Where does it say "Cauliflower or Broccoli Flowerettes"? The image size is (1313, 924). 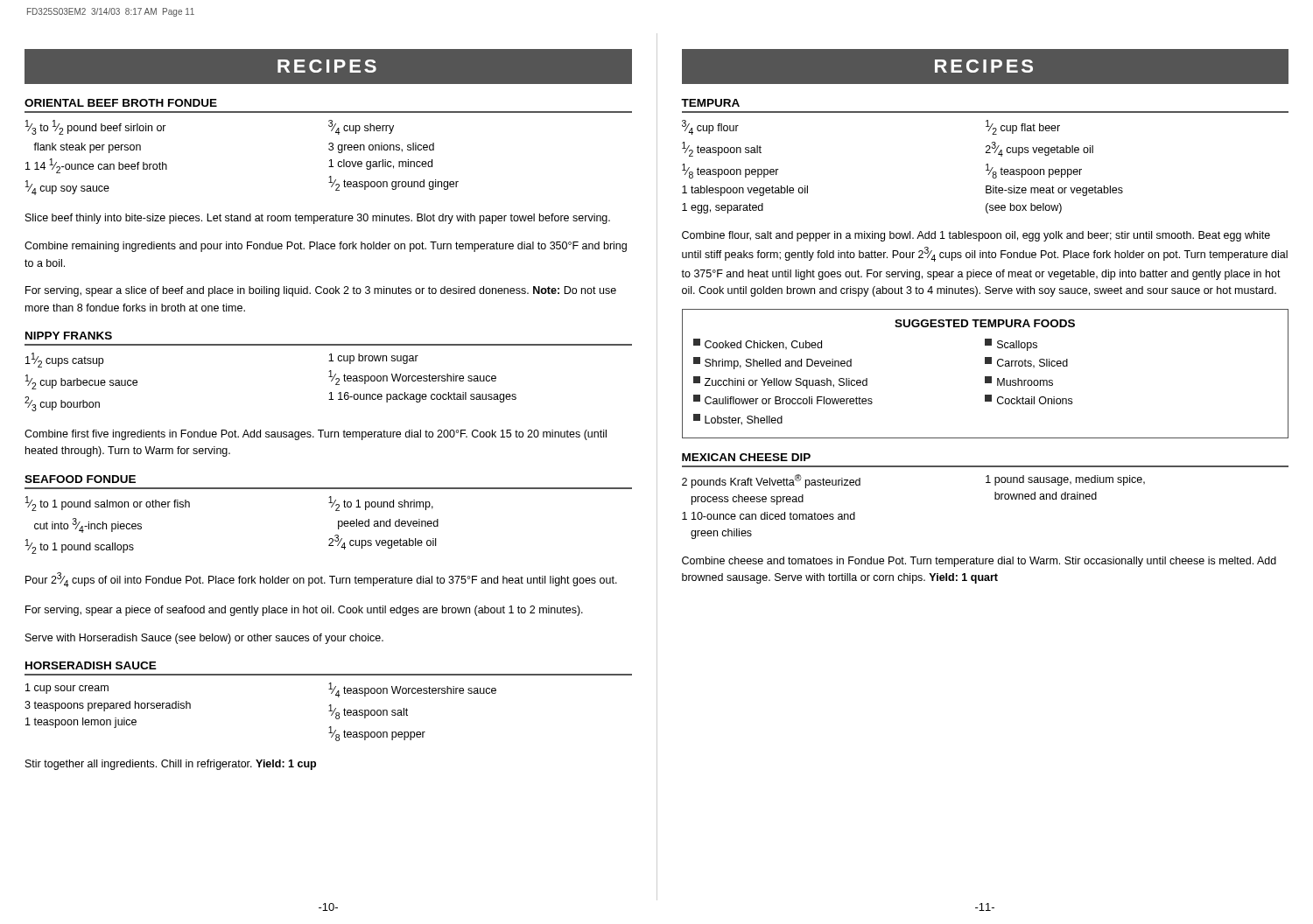coord(783,401)
